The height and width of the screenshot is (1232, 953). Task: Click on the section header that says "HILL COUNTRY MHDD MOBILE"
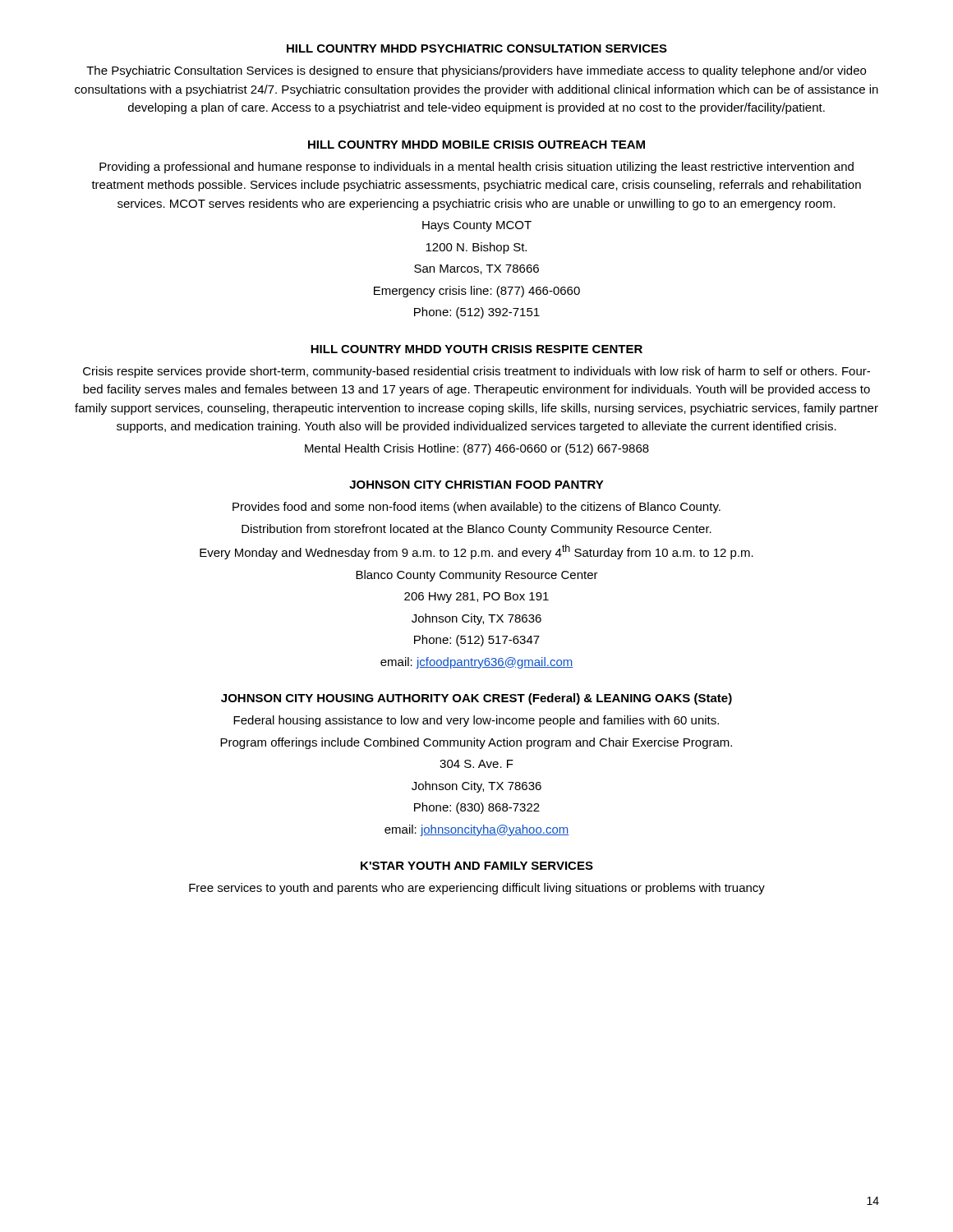[476, 144]
